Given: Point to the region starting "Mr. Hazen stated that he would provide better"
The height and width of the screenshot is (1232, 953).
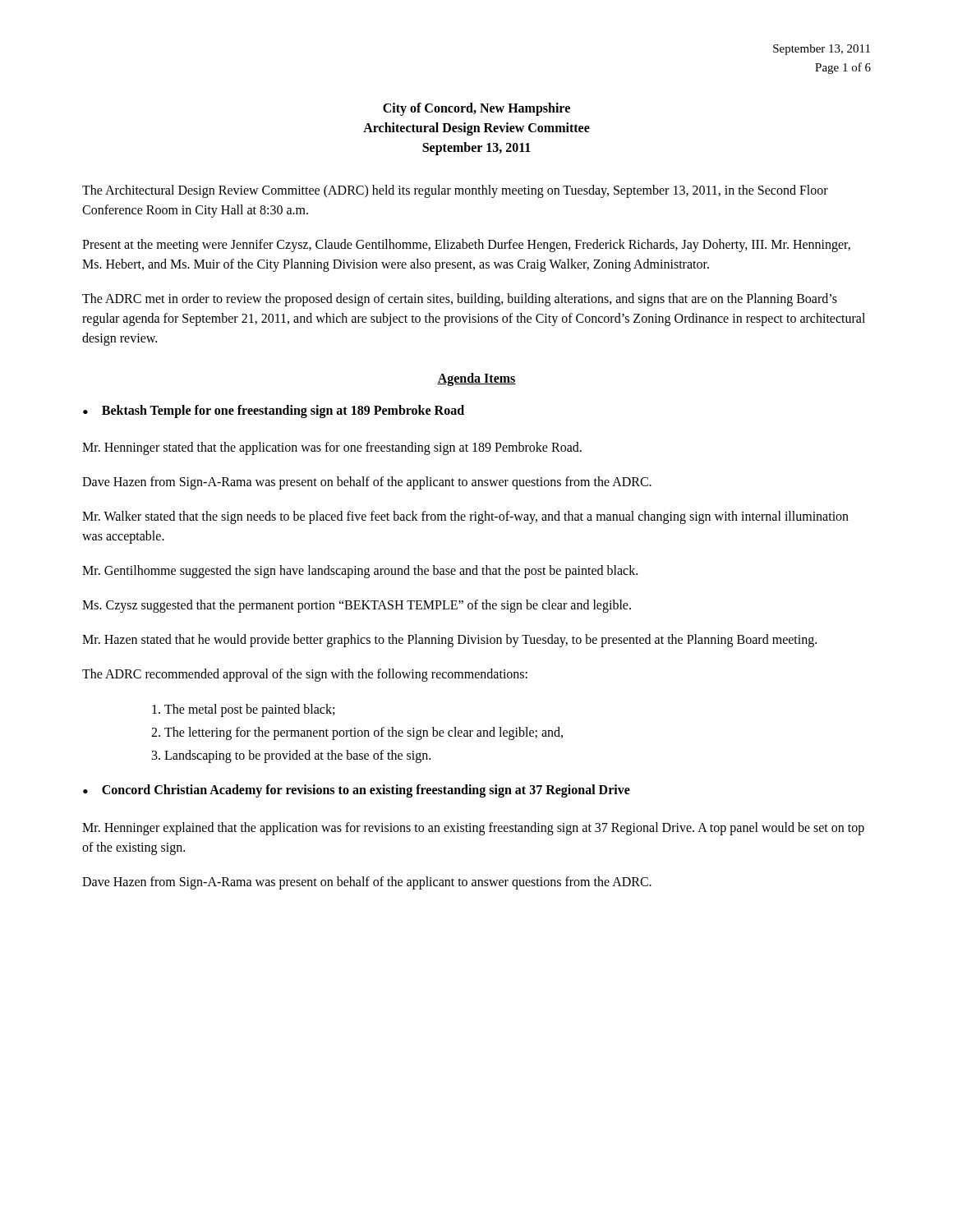Looking at the screenshot, I should [x=450, y=640].
